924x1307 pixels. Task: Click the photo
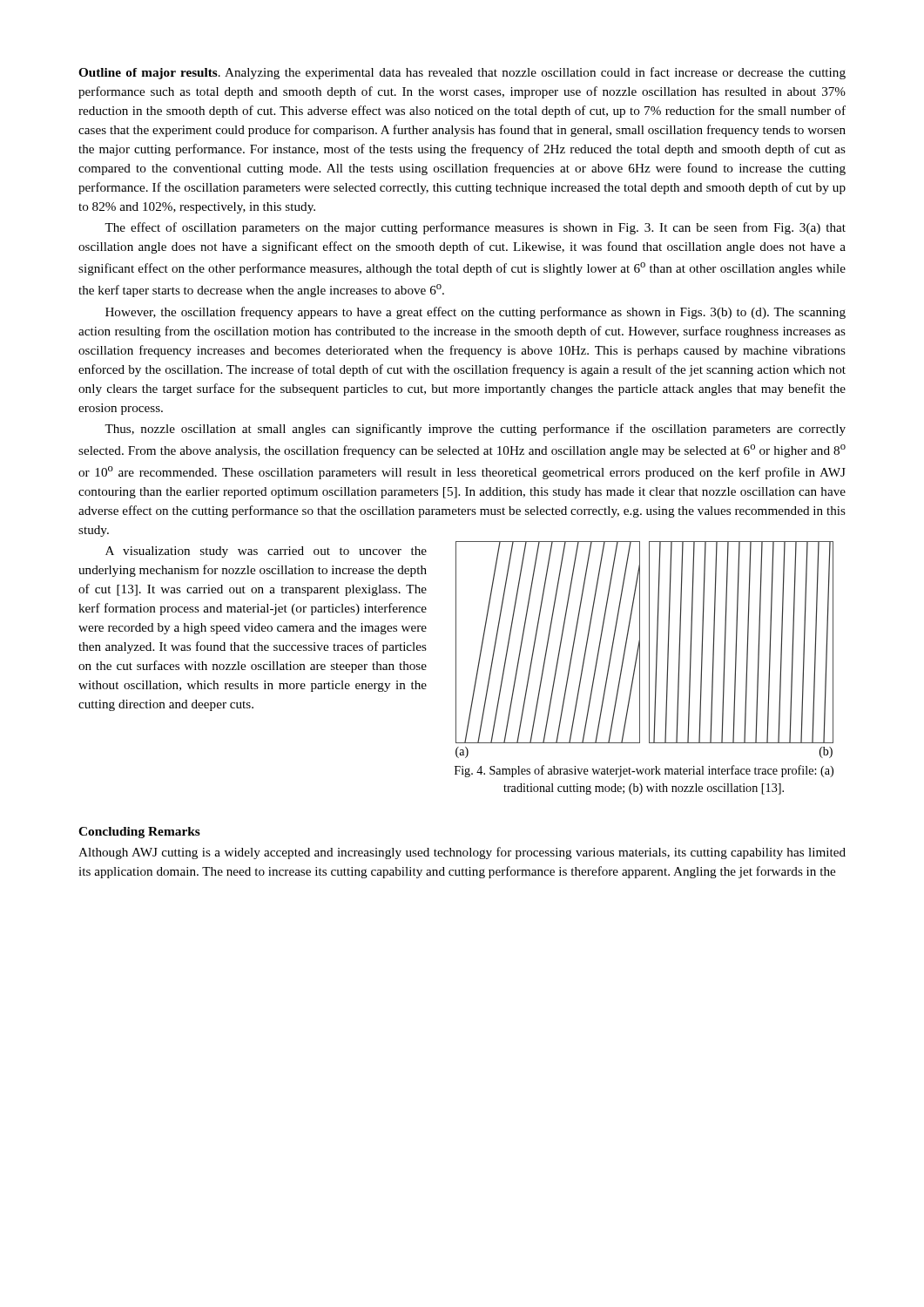[644, 650]
